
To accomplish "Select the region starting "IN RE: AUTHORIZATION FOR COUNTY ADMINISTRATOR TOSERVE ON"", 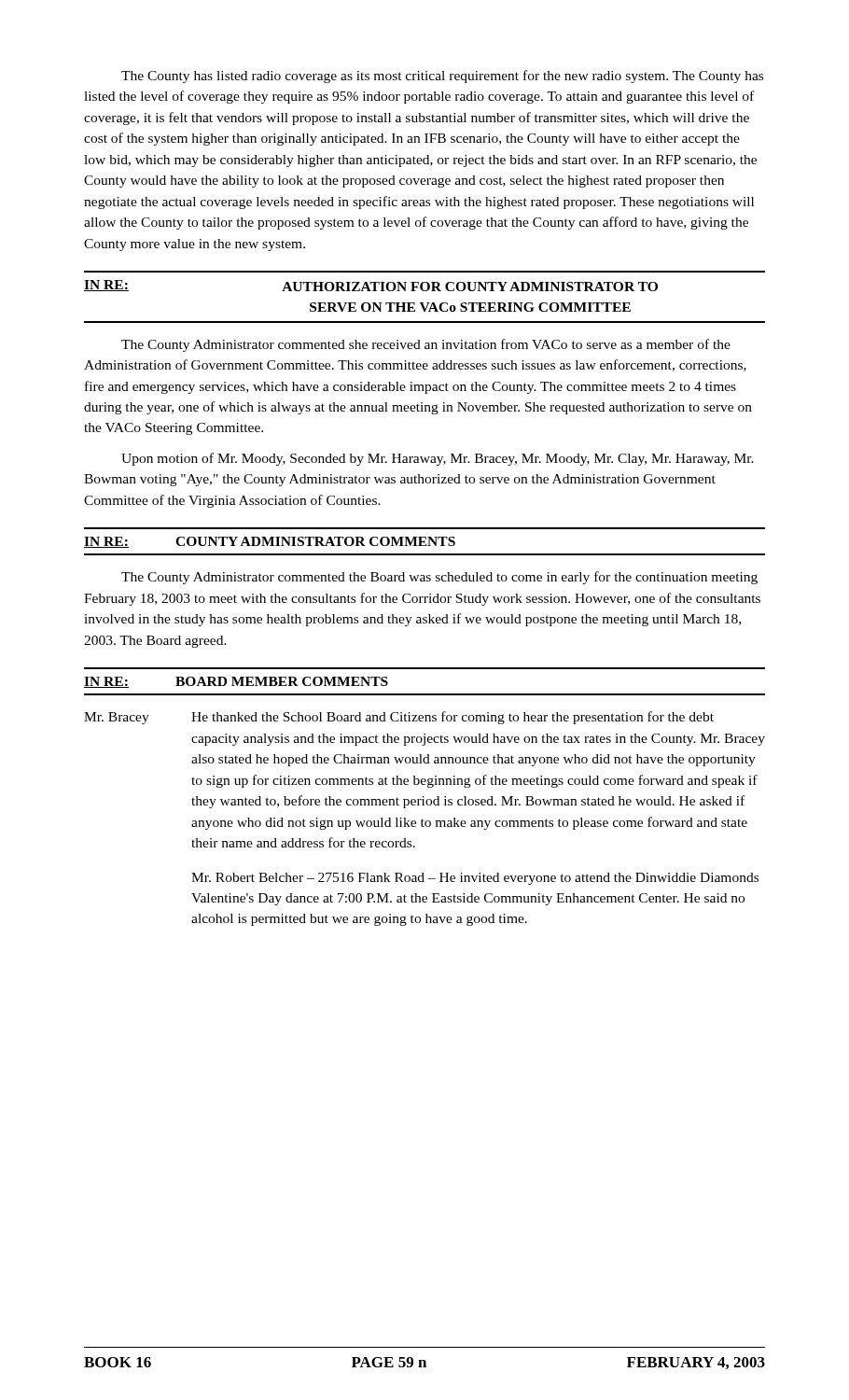I will point(424,297).
